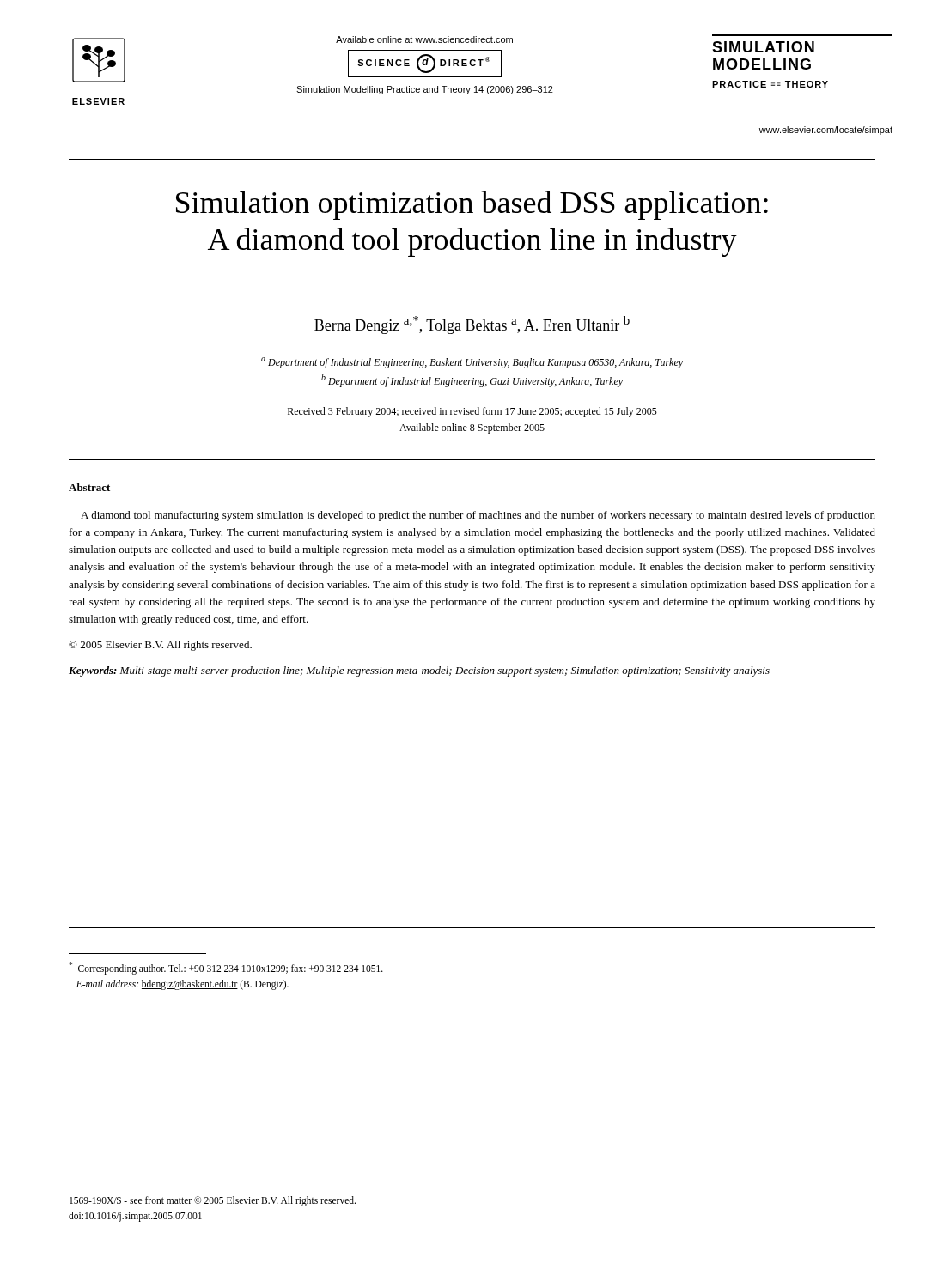The image size is (944, 1288).
Task: Click on the text block starting "Received 3 February"
Action: [x=472, y=420]
